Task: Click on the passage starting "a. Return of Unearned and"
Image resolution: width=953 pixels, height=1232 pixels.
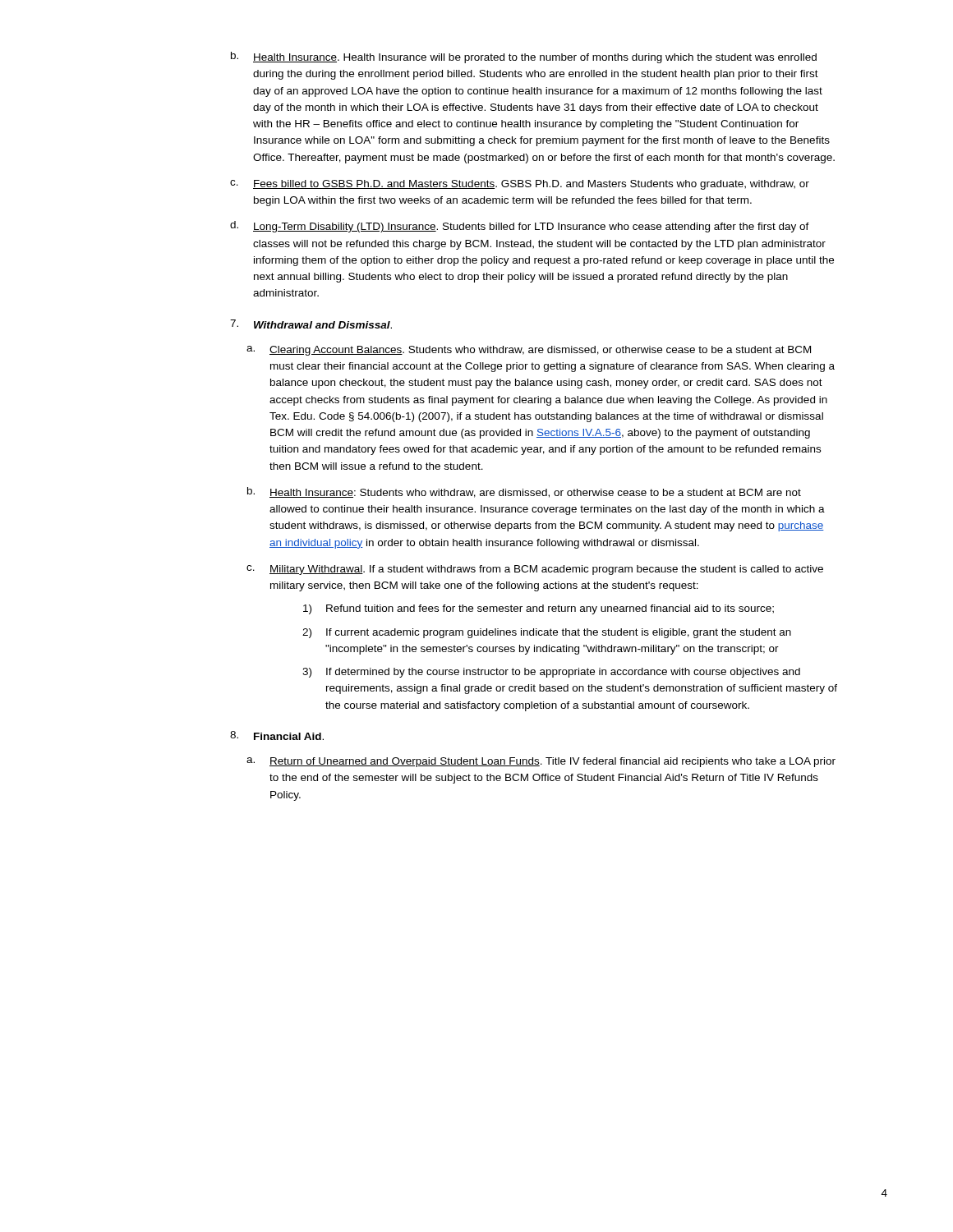Action: [x=542, y=778]
